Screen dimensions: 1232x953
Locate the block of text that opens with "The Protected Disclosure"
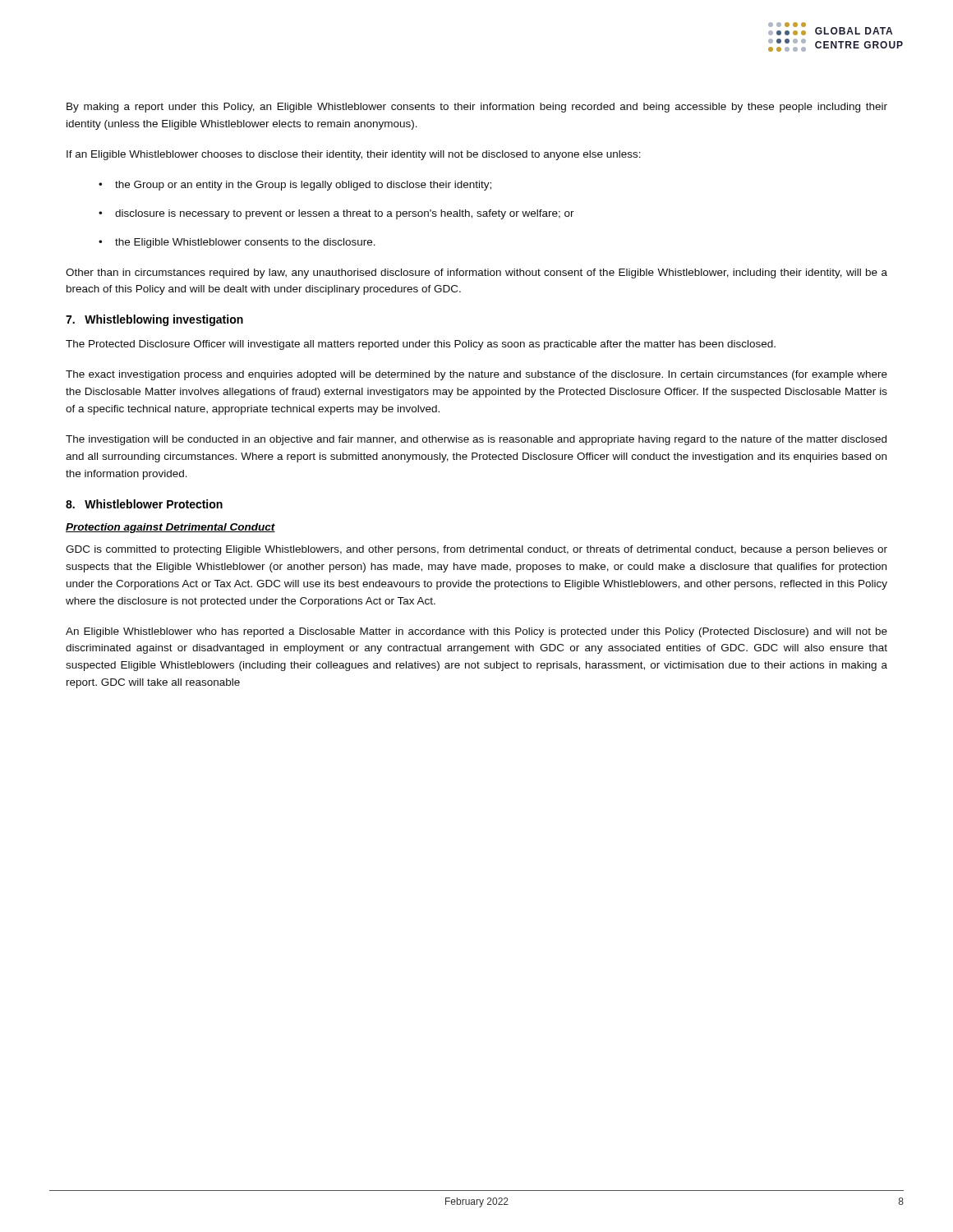pyautogui.click(x=421, y=344)
